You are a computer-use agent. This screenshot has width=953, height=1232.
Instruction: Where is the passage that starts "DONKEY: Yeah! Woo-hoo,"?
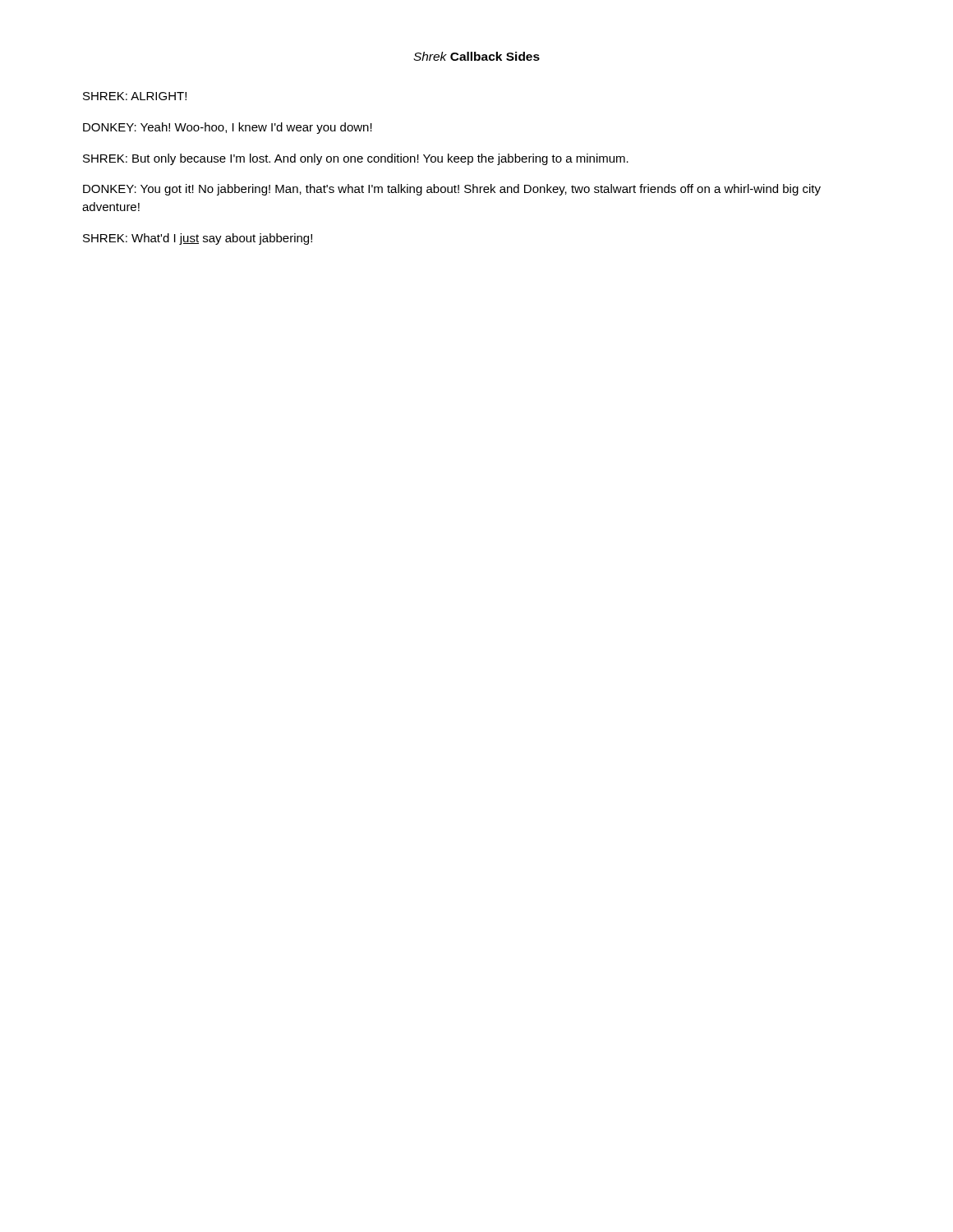227,127
